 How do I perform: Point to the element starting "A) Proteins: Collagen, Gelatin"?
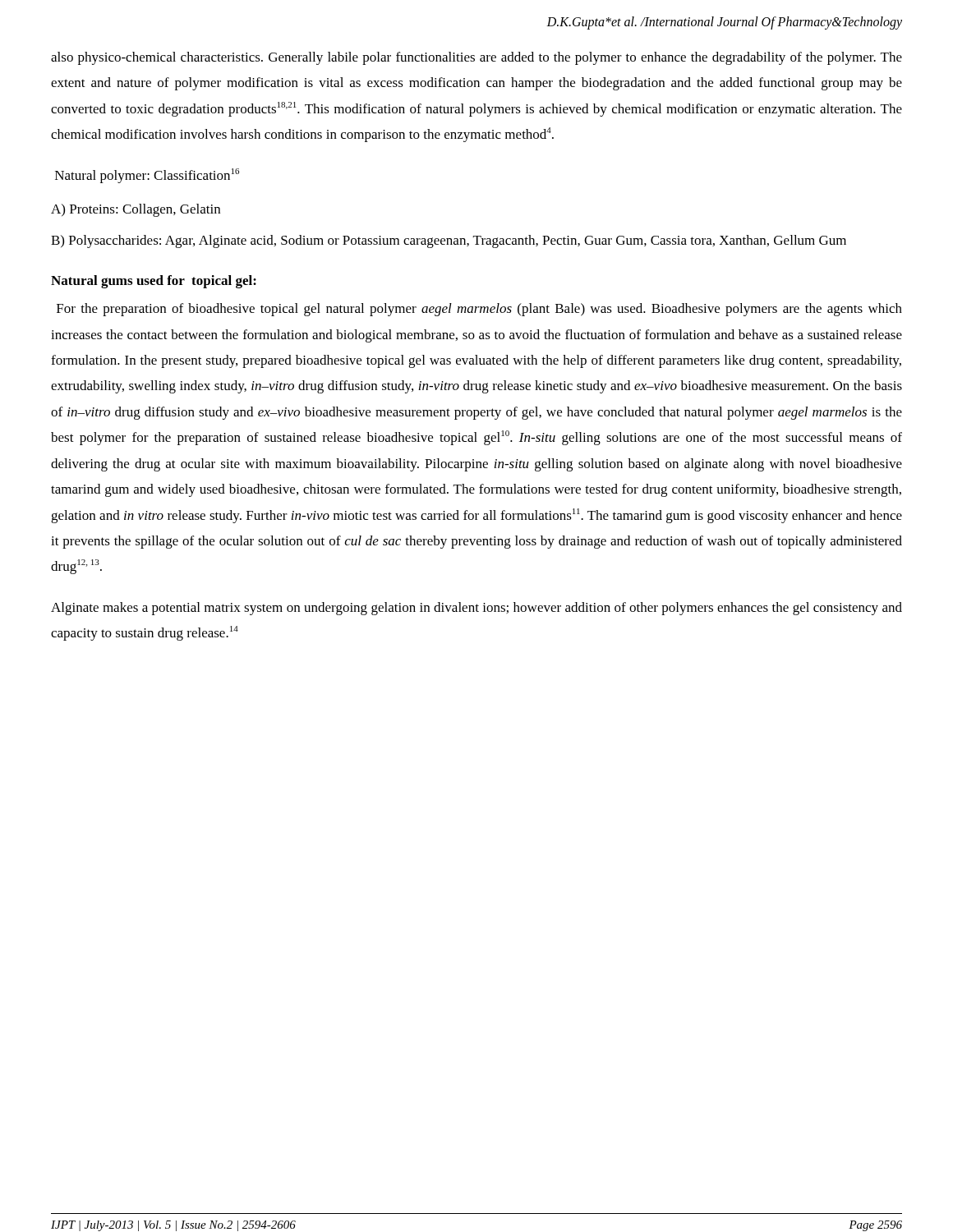136,209
